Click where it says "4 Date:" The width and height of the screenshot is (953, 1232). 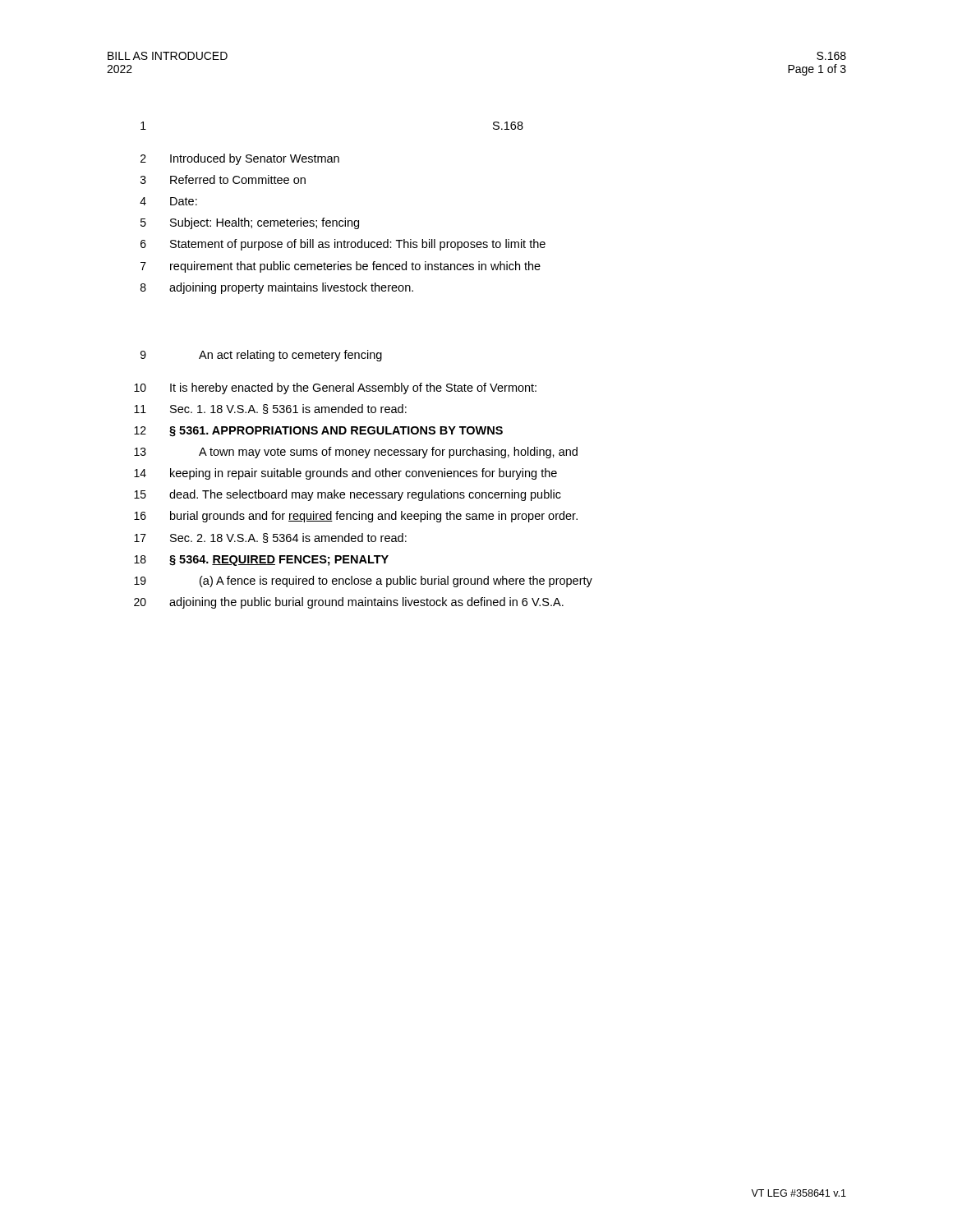click(x=168, y=201)
